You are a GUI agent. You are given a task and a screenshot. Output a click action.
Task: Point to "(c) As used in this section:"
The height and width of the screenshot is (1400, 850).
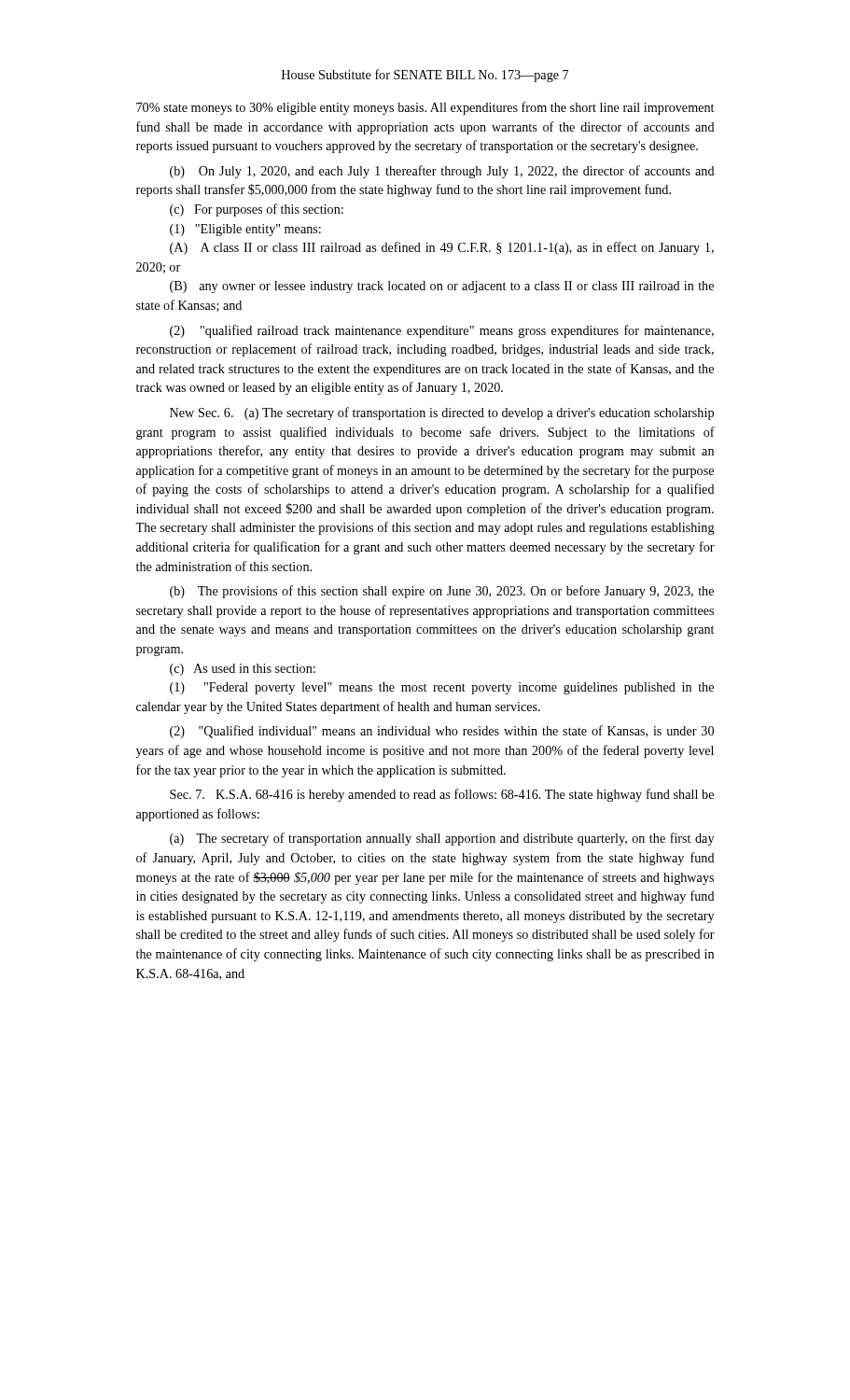click(243, 670)
